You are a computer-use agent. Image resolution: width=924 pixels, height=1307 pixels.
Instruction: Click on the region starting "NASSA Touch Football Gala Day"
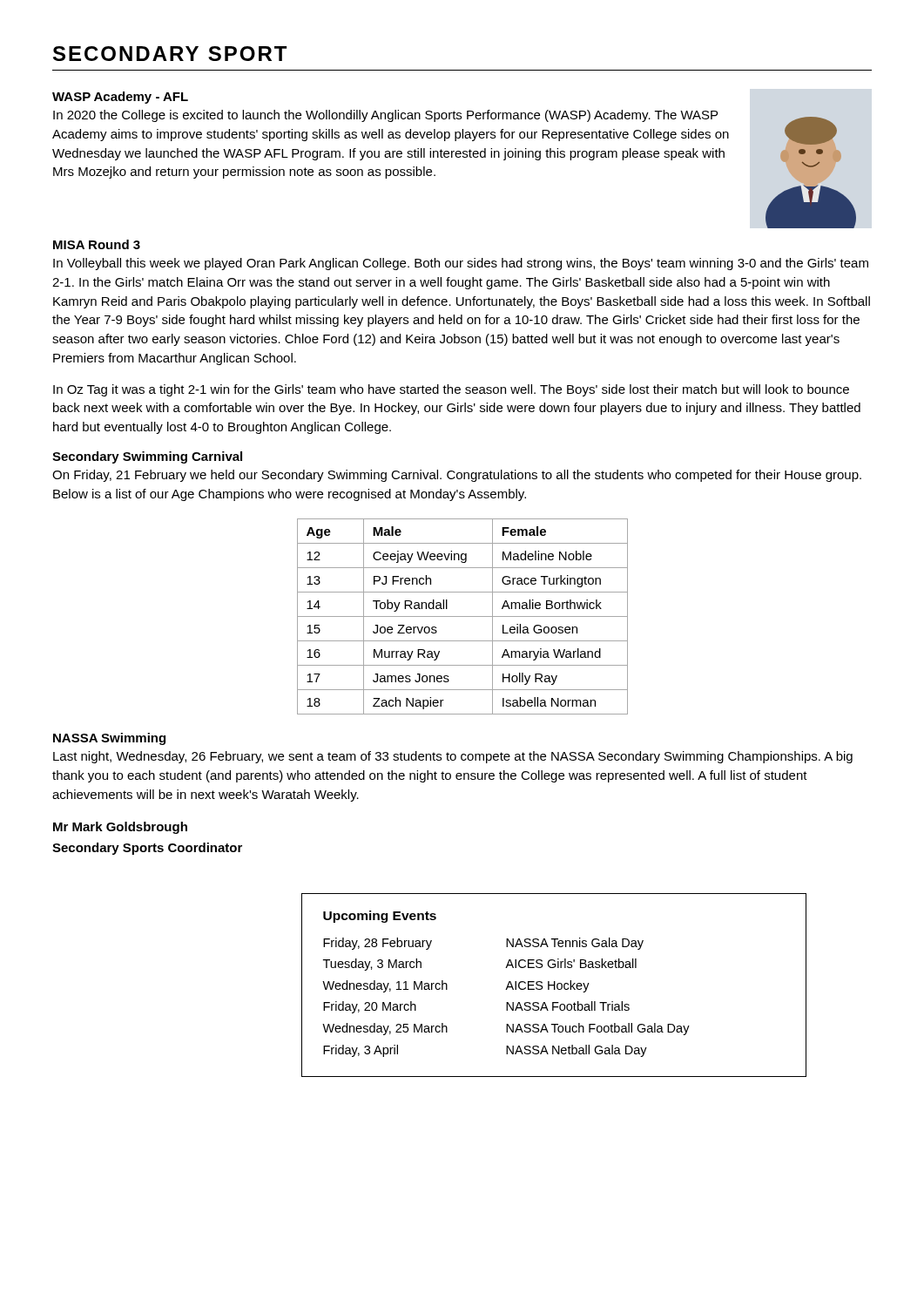(x=597, y=1028)
